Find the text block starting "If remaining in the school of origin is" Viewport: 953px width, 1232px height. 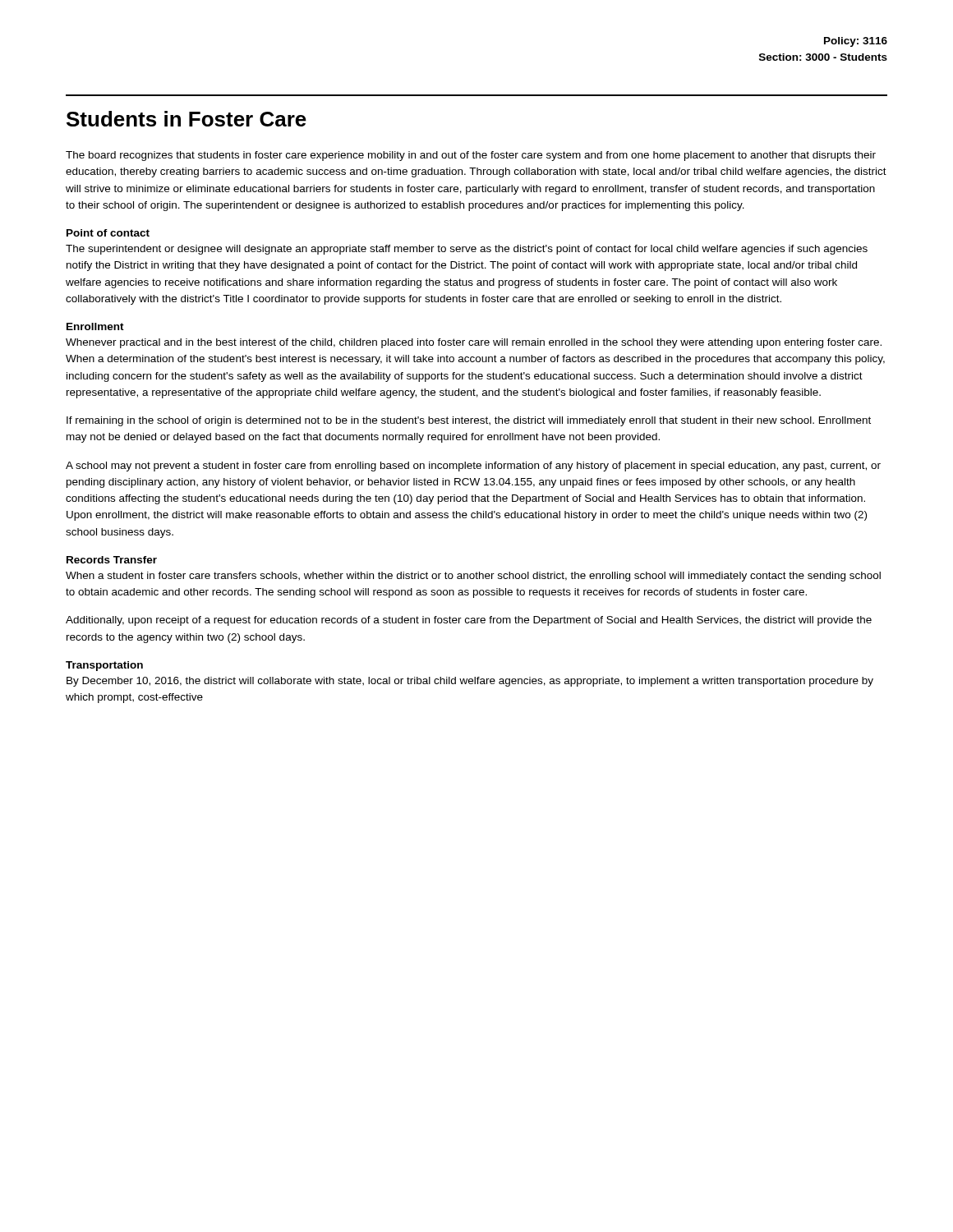[468, 428]
